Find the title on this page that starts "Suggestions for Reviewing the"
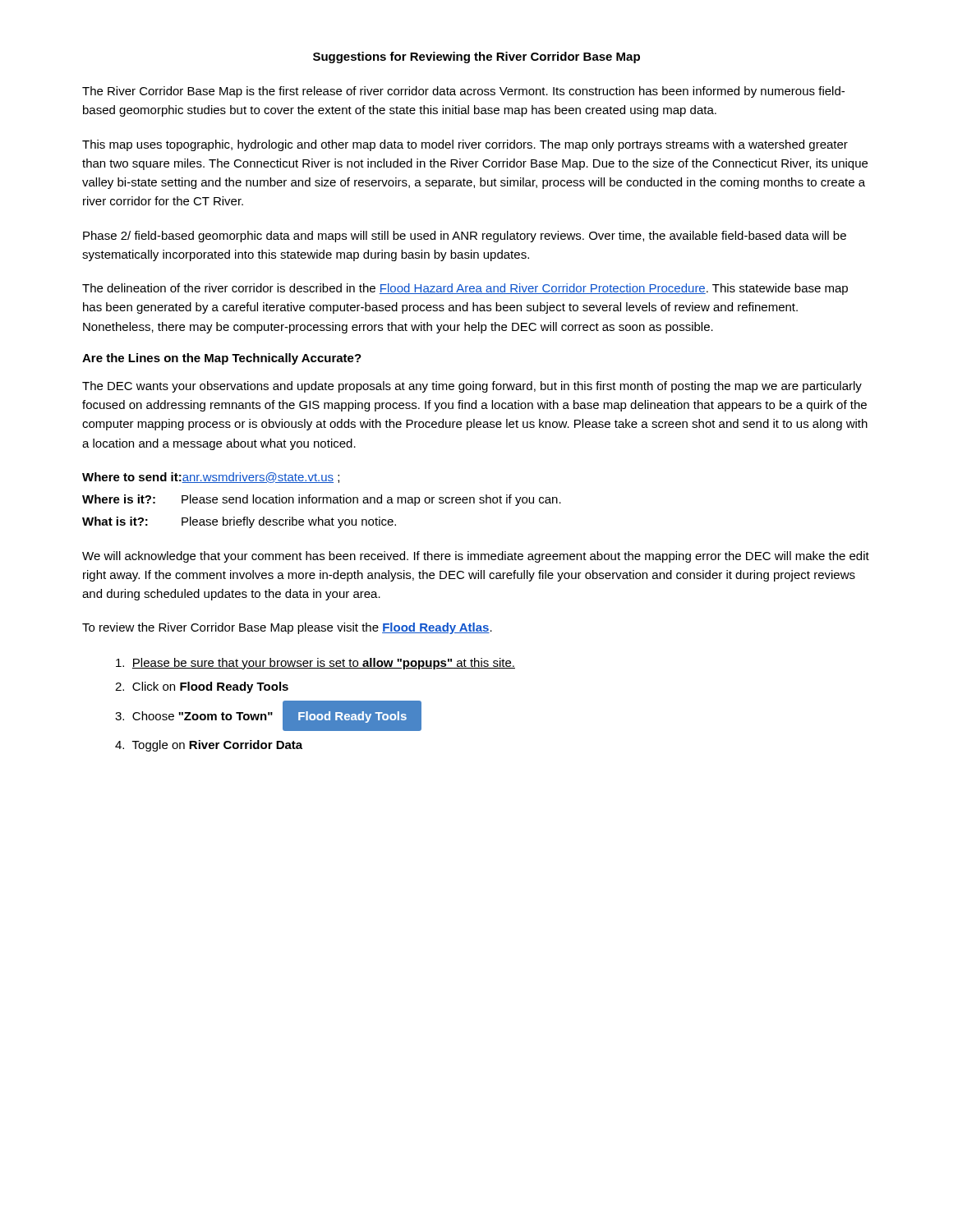Image resolution: width=953 pixels, height=1232 pixels. click(x=476, y=56)
